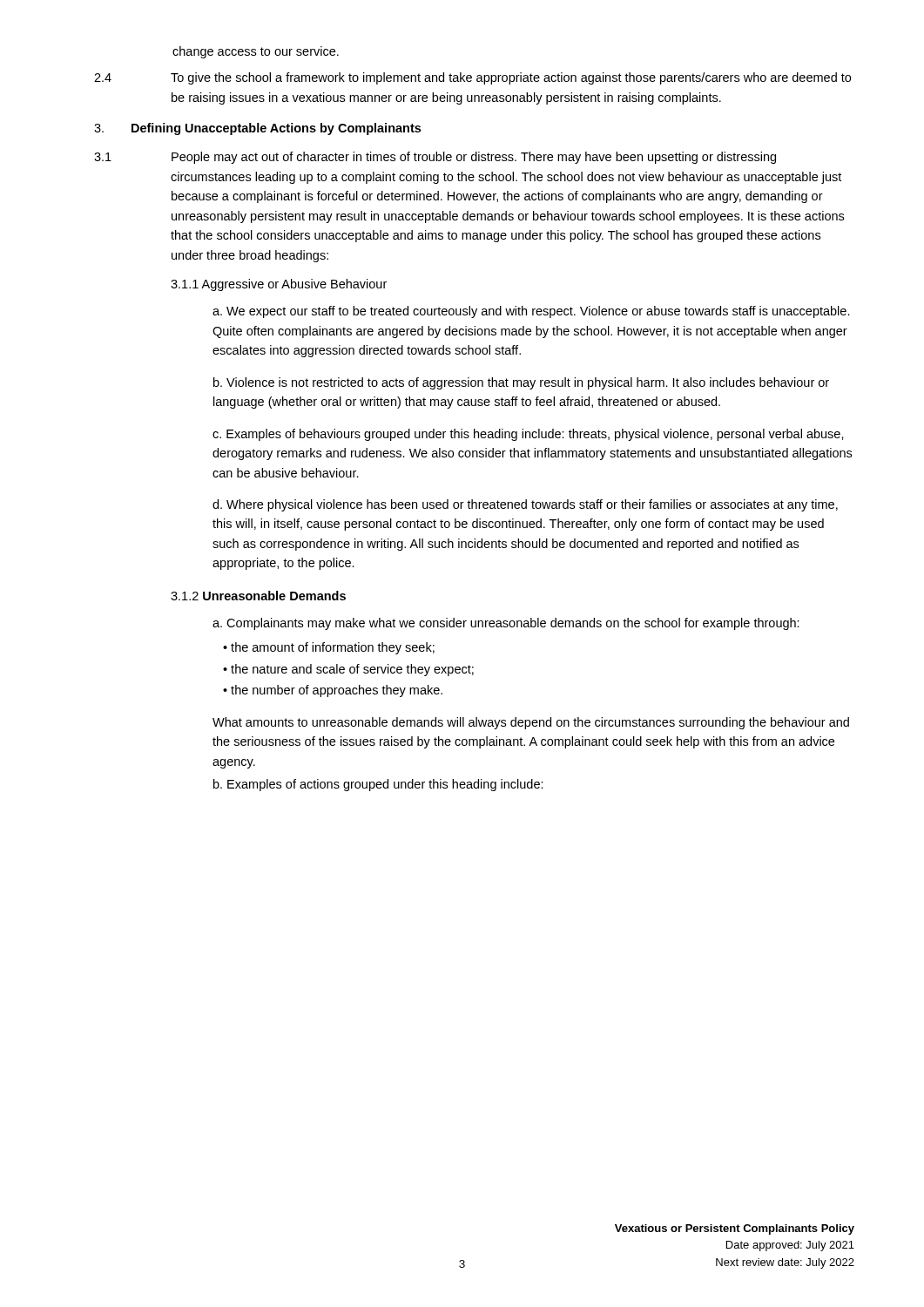Point to the region starting "3.1.1 Aggressive or Abusive Behaviour"
The image size is (924, 1307).
click(x=279, y=284)
